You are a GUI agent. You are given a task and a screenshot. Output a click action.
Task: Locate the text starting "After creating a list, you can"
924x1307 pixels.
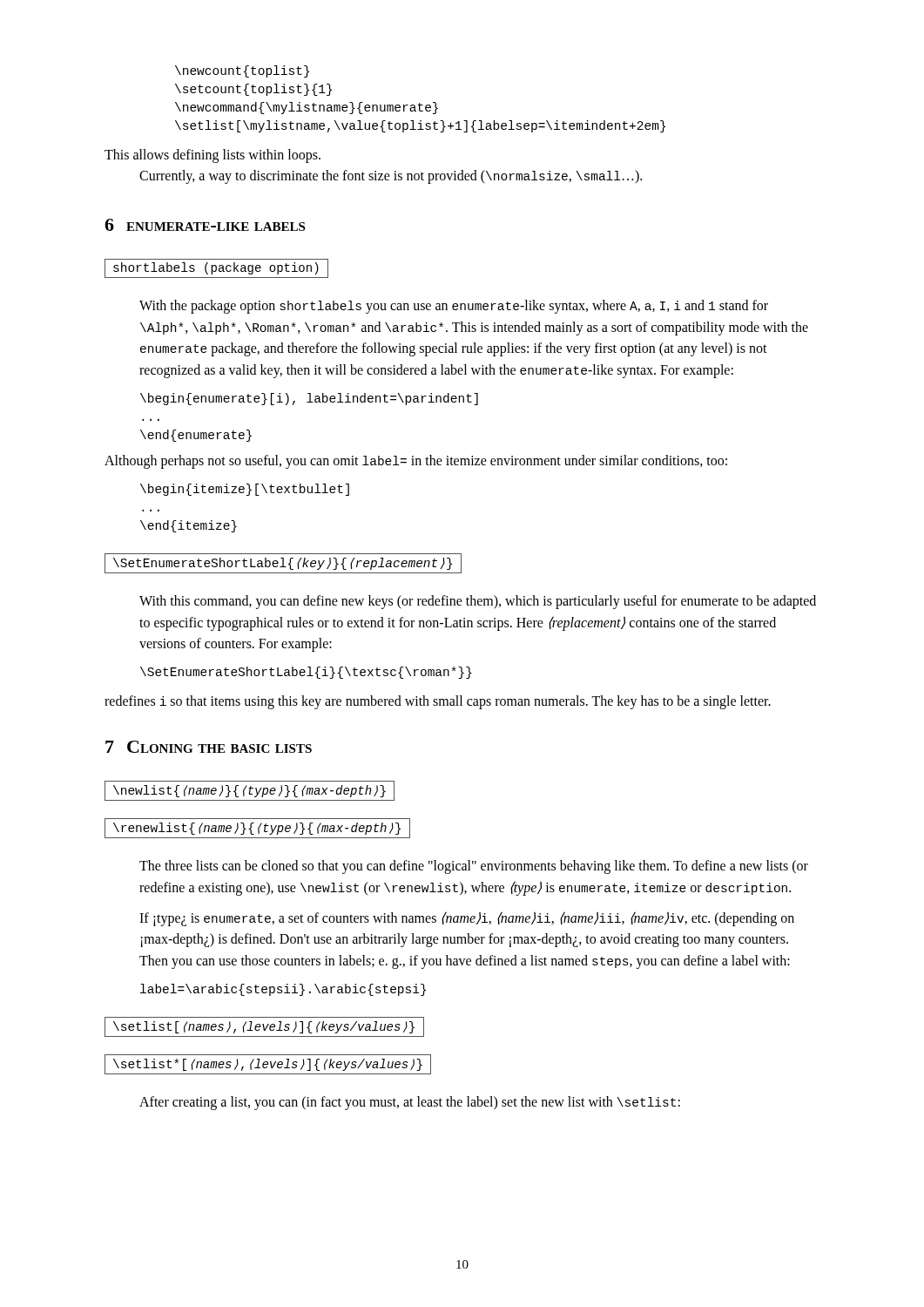410,1102
